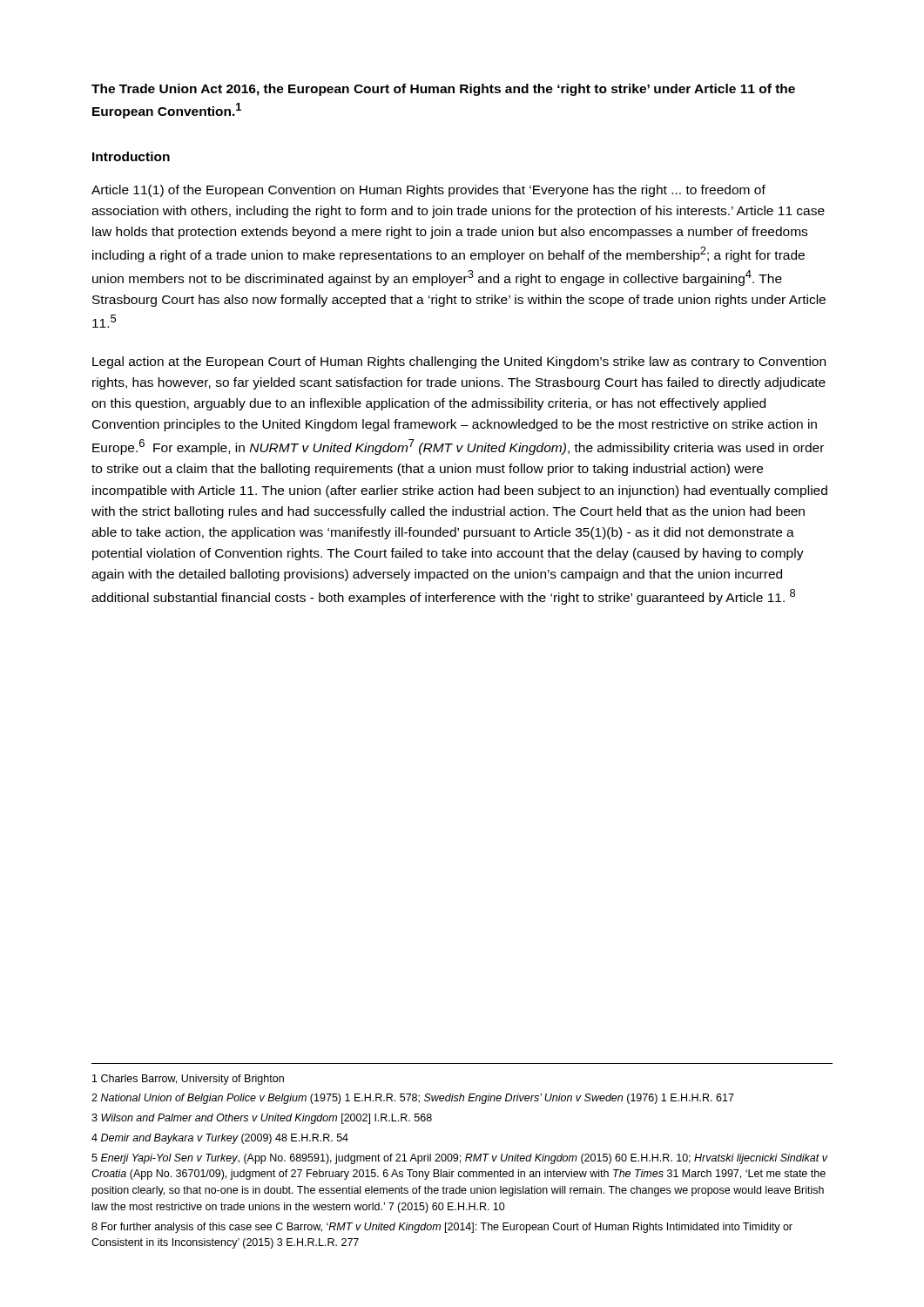Point to the region starting "2 National Union of"
The height and width of the screenshot is (1307, 924).
(x=413, y=1098)
